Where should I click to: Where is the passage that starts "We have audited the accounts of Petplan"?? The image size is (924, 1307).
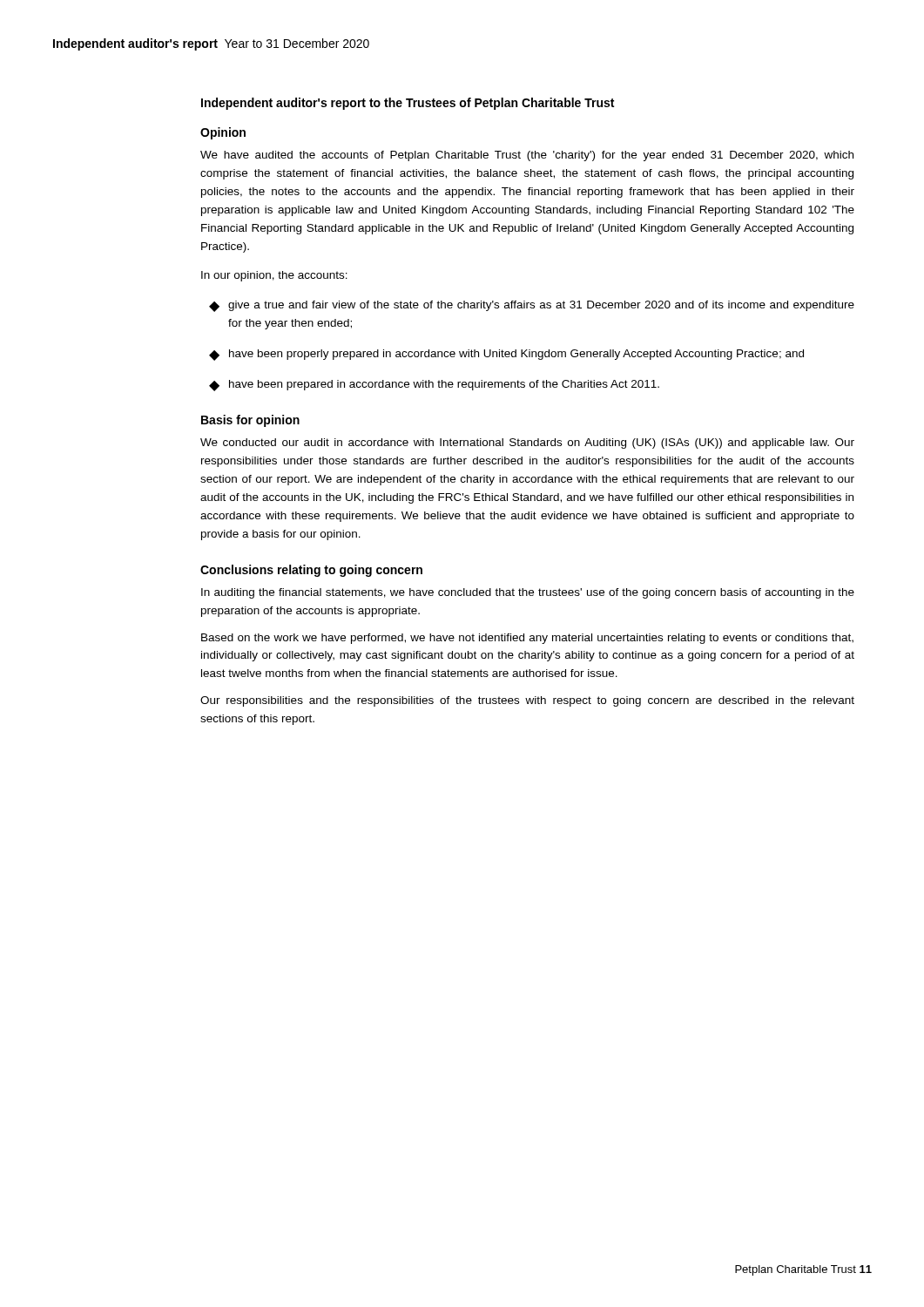pos(527,200)
